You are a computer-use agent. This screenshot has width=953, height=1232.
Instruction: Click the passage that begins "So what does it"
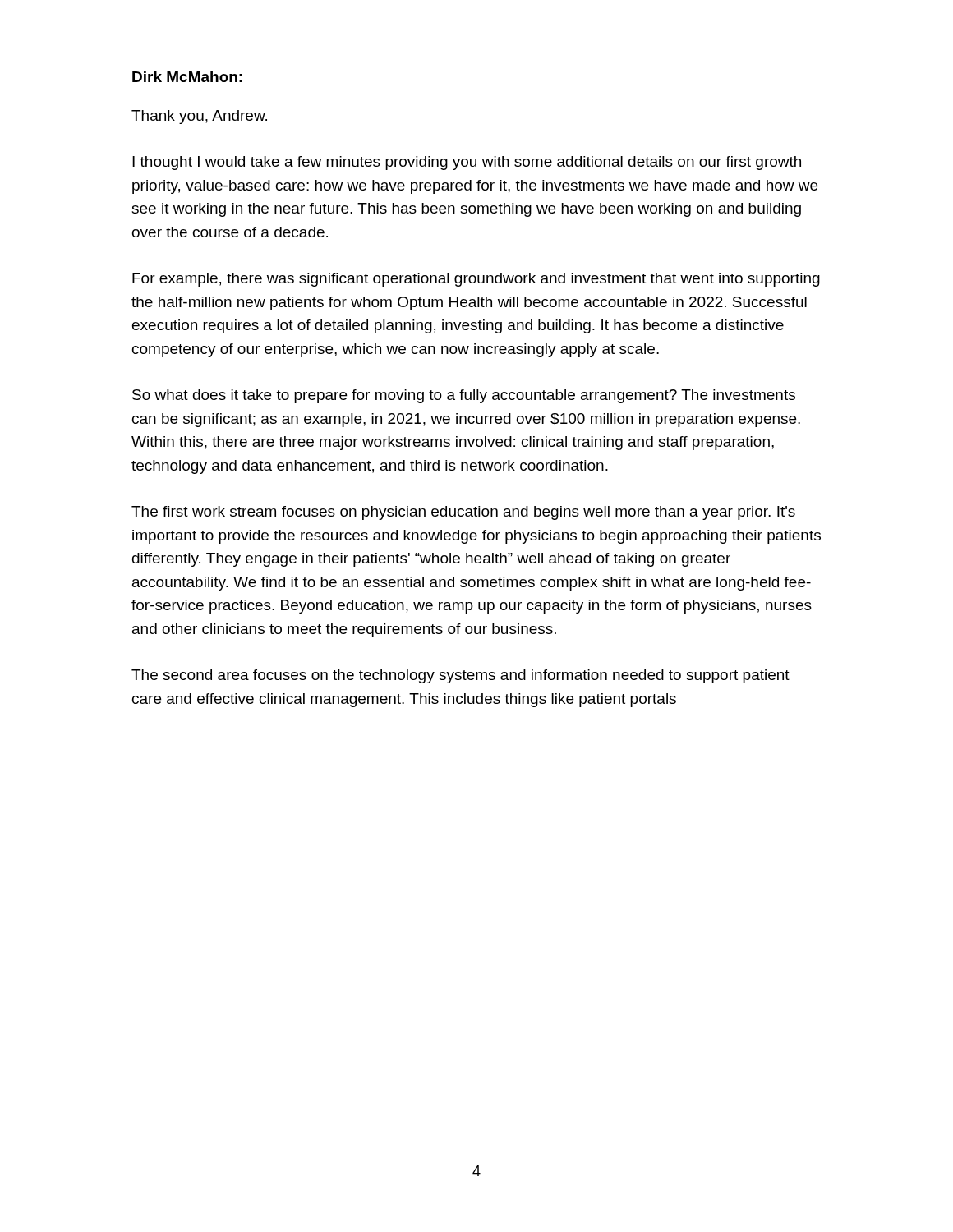466,430
